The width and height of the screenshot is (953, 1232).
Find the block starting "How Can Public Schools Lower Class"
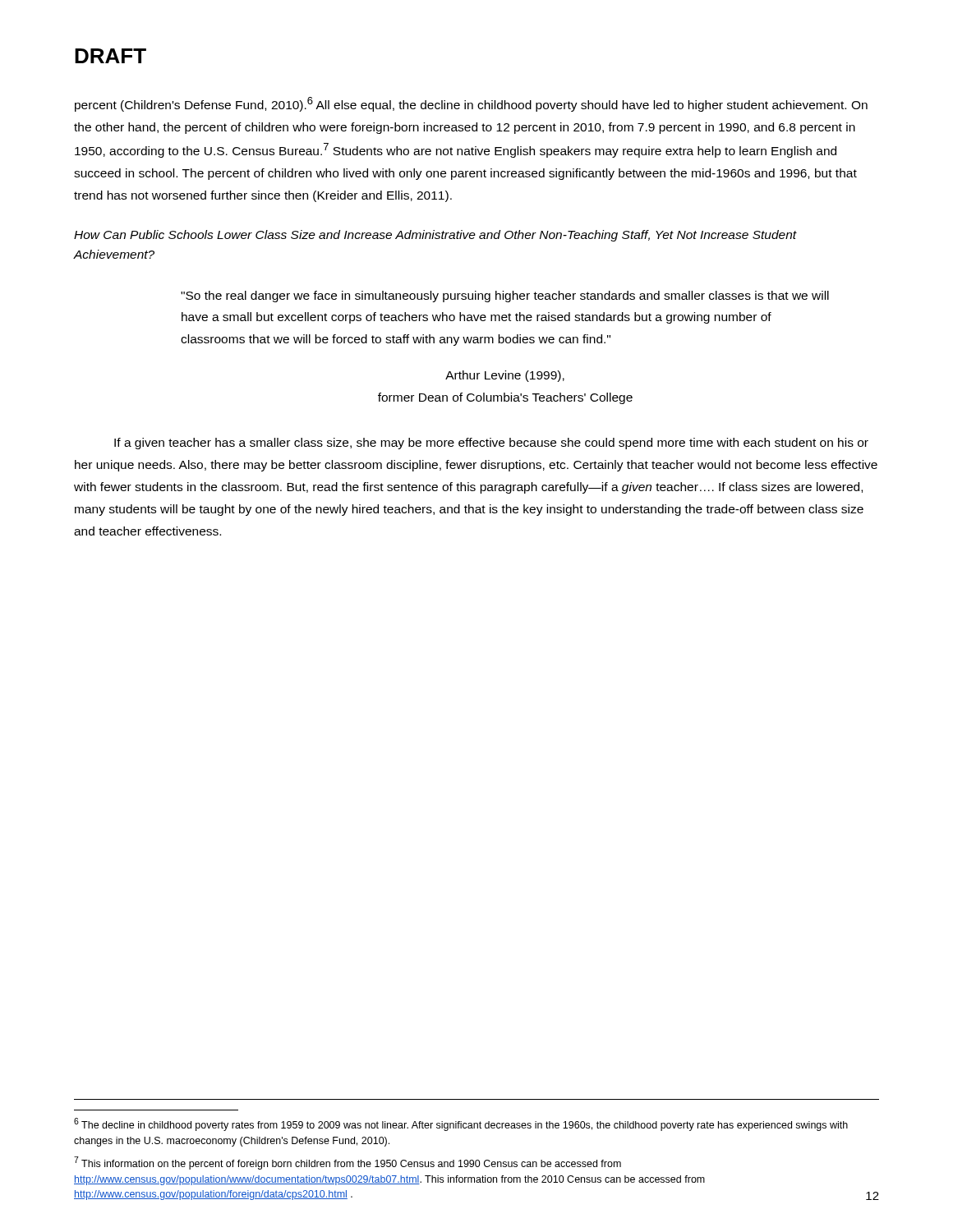[435, 244]
